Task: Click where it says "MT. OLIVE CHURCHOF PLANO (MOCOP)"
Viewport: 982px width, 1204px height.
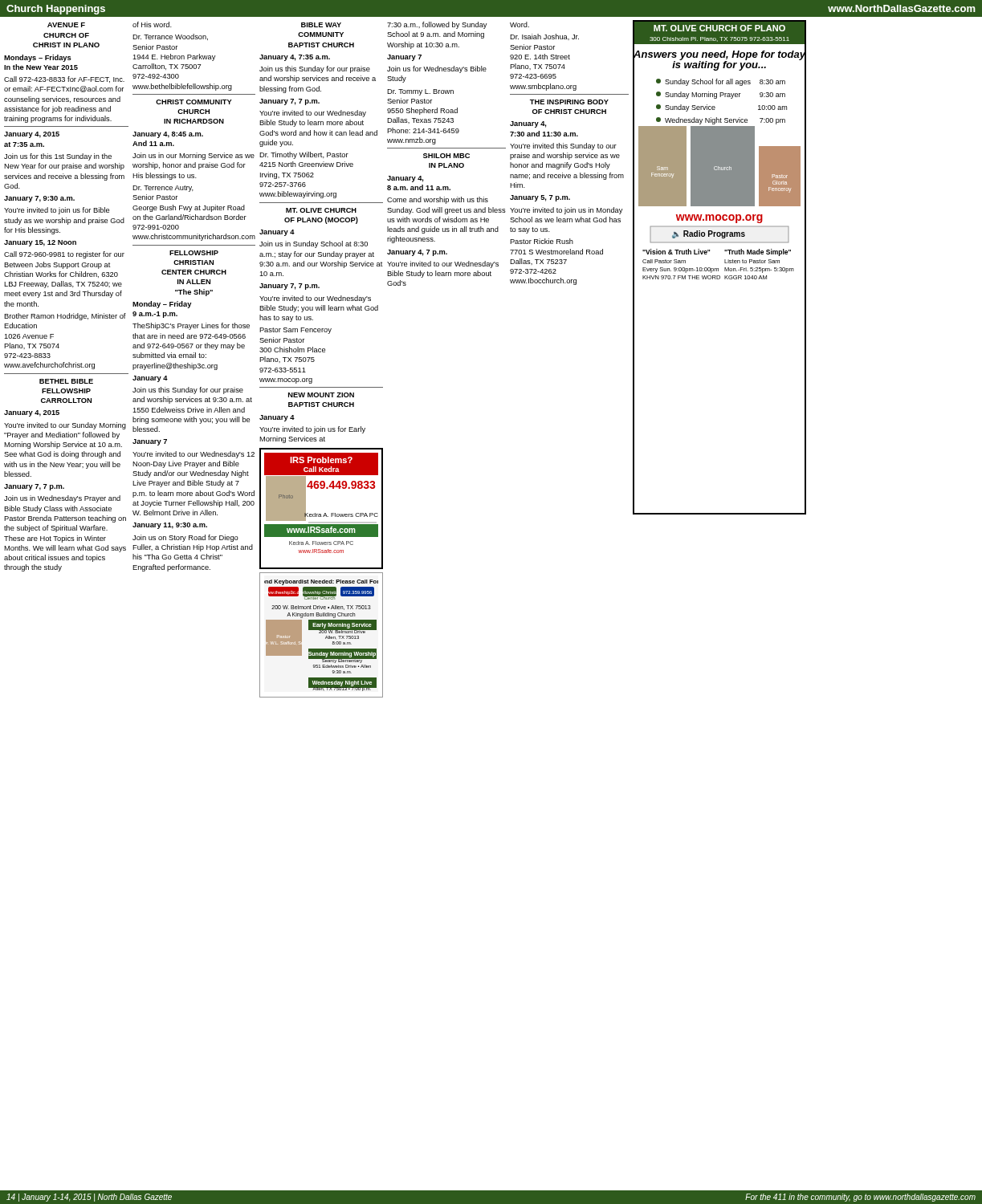Action: click(x=321, y=215)
